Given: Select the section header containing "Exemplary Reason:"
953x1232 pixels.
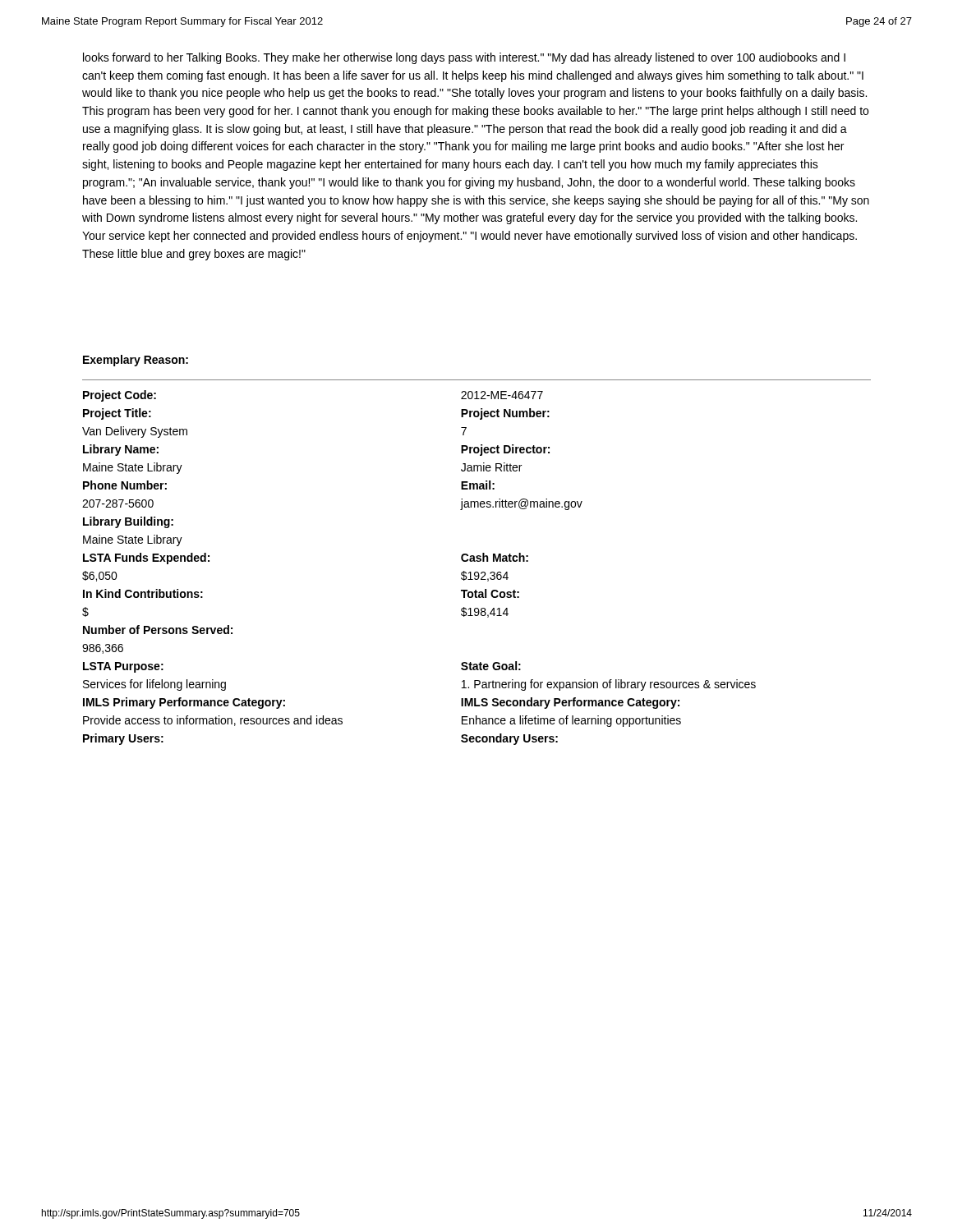Looking at the screenshot, I should pos(136,360).
